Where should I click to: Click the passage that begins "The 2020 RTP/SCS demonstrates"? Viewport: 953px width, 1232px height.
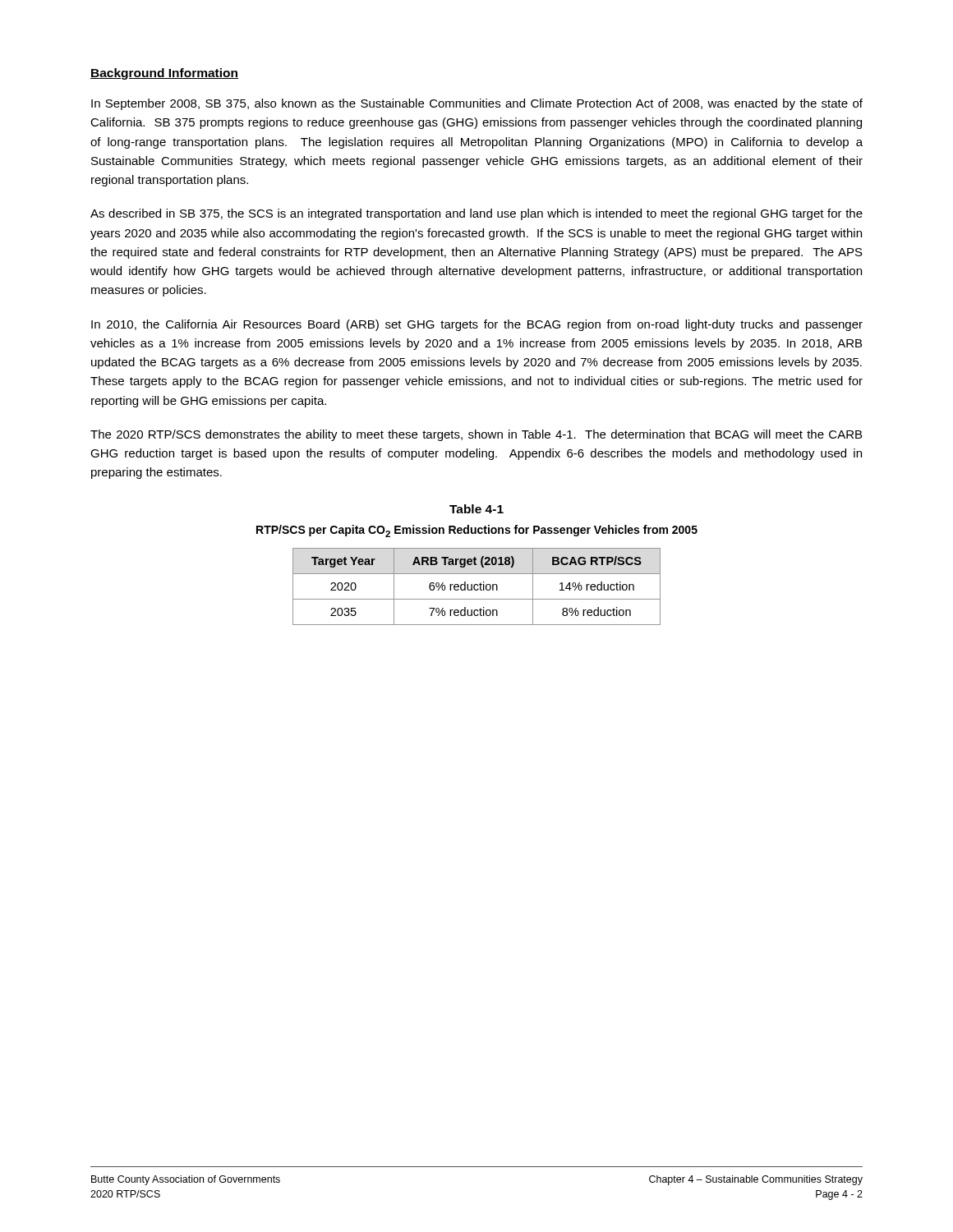[476, 453]
